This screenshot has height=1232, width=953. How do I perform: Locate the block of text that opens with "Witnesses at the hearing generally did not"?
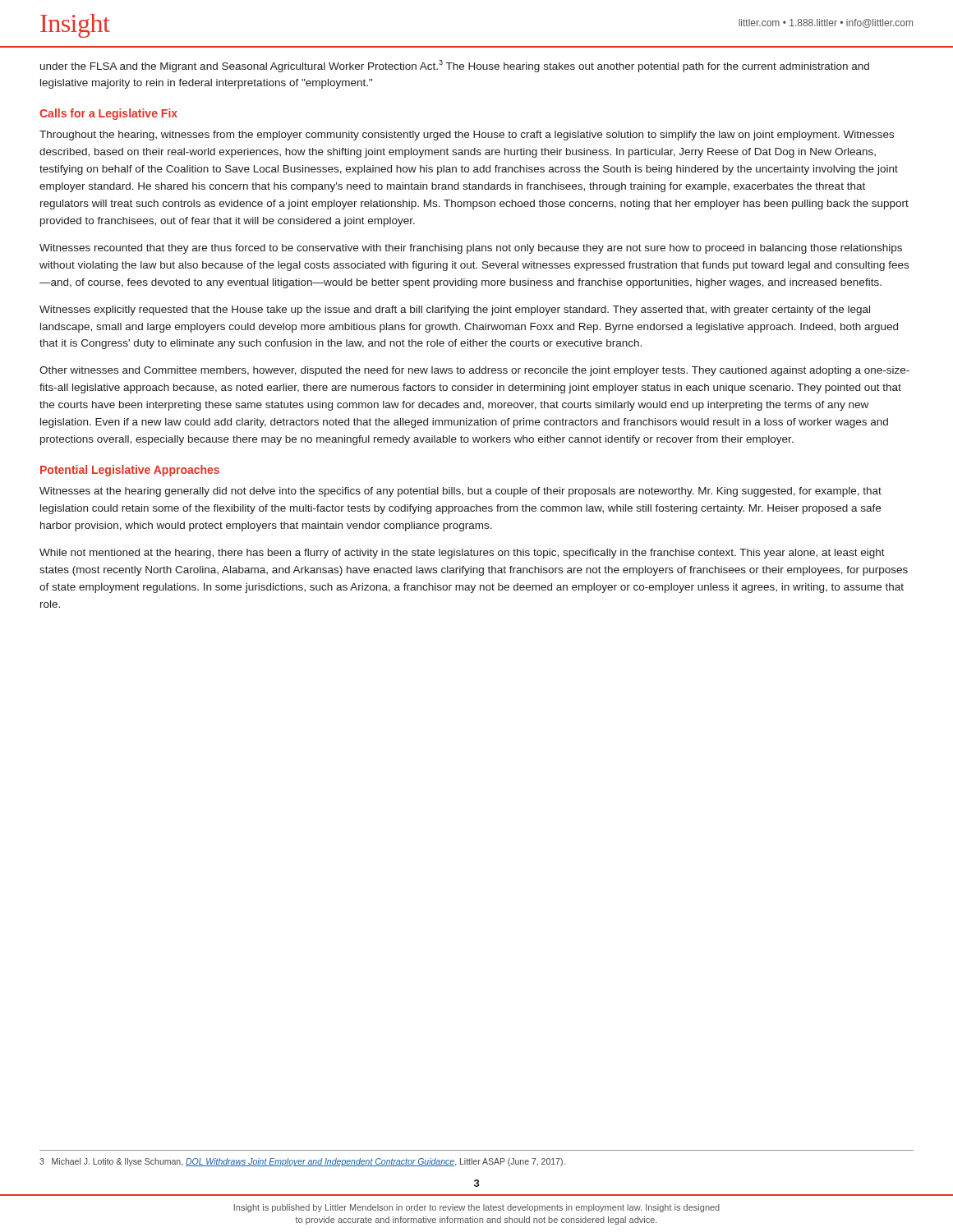pyautogui.click(x=460, y=508)
